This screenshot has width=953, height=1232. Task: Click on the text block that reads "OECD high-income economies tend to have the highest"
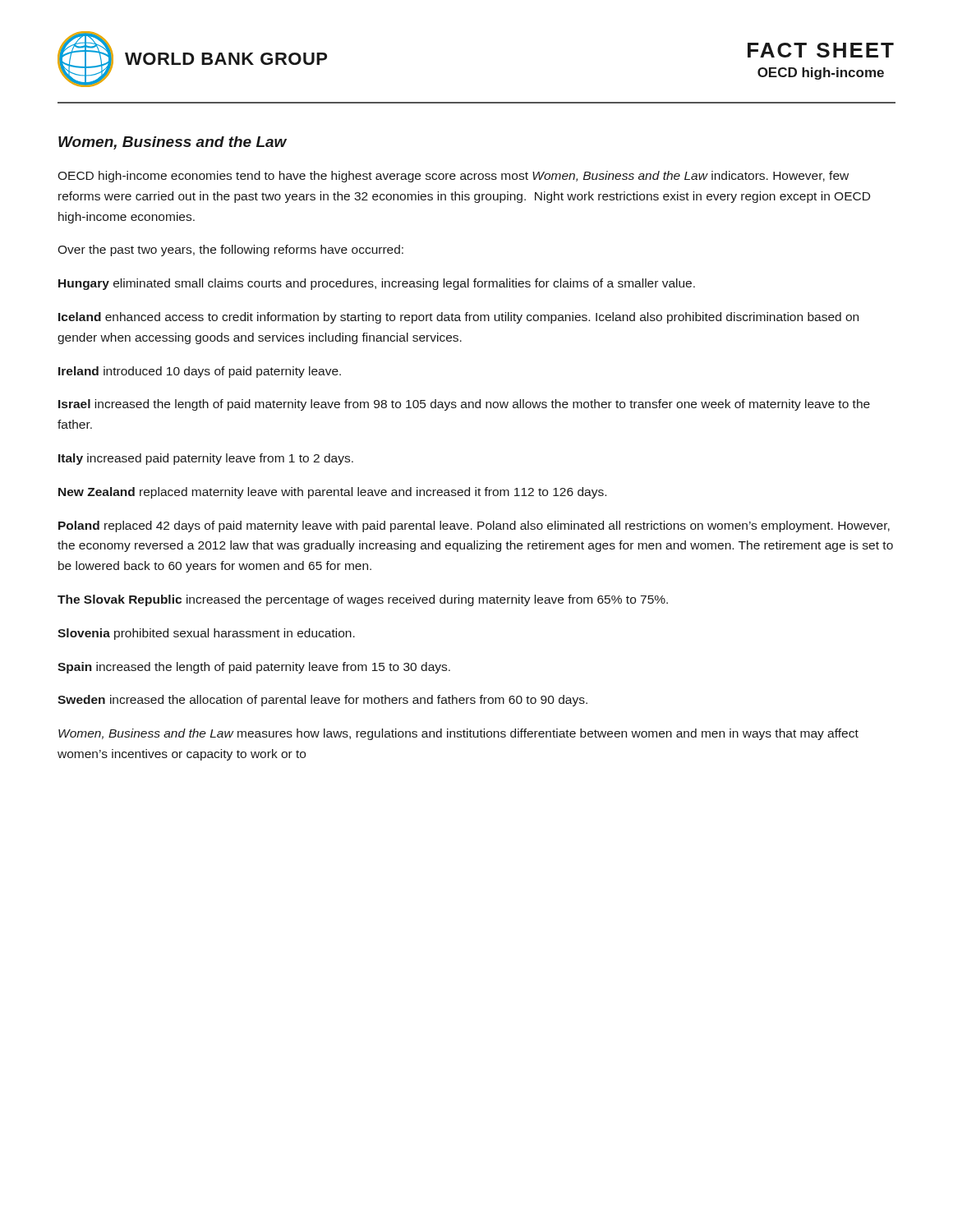pyautogui.click(x=464, y=196)
